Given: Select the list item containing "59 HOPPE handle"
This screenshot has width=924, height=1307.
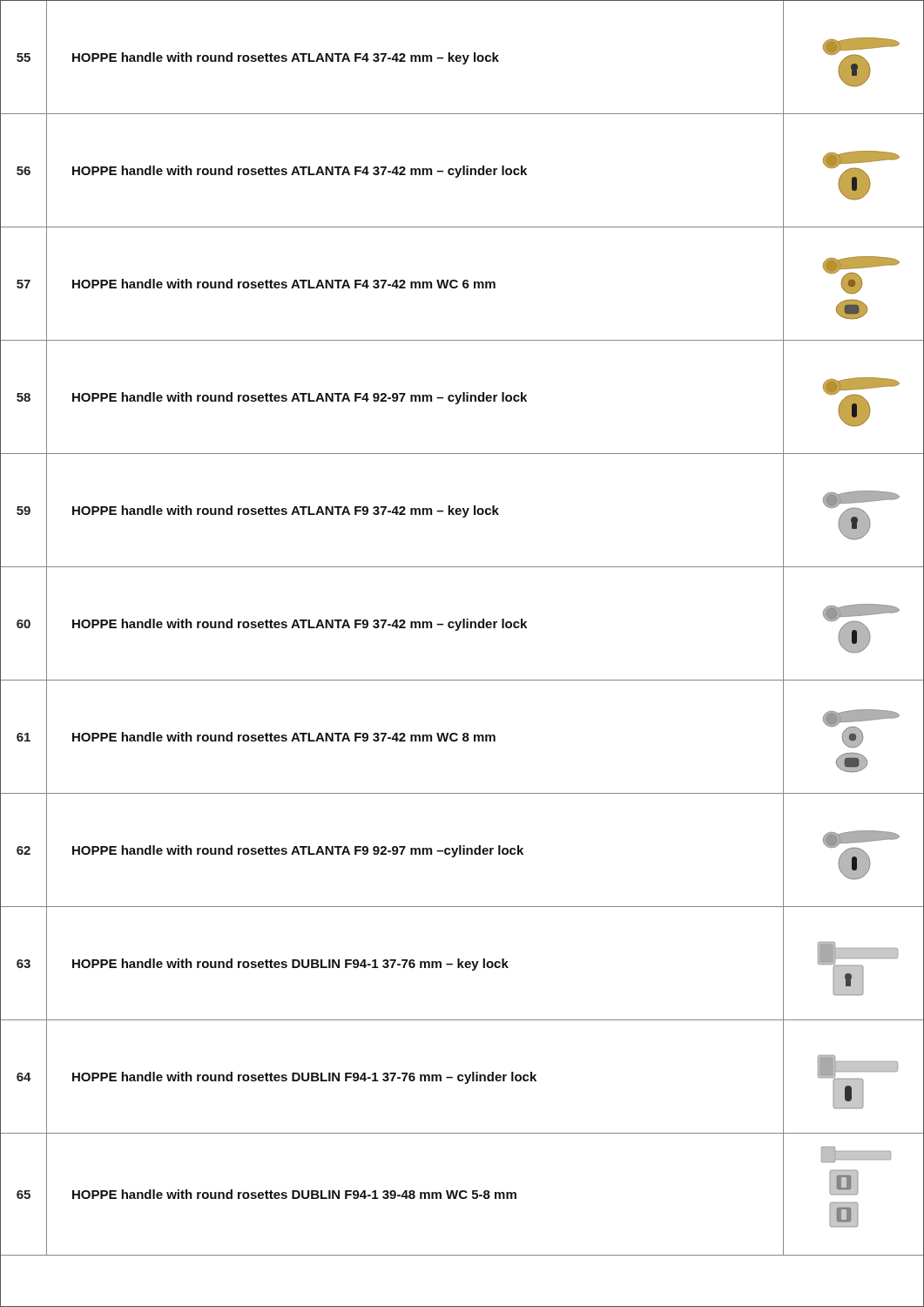Looking at the screenshot, I should (x=462, y=510).
